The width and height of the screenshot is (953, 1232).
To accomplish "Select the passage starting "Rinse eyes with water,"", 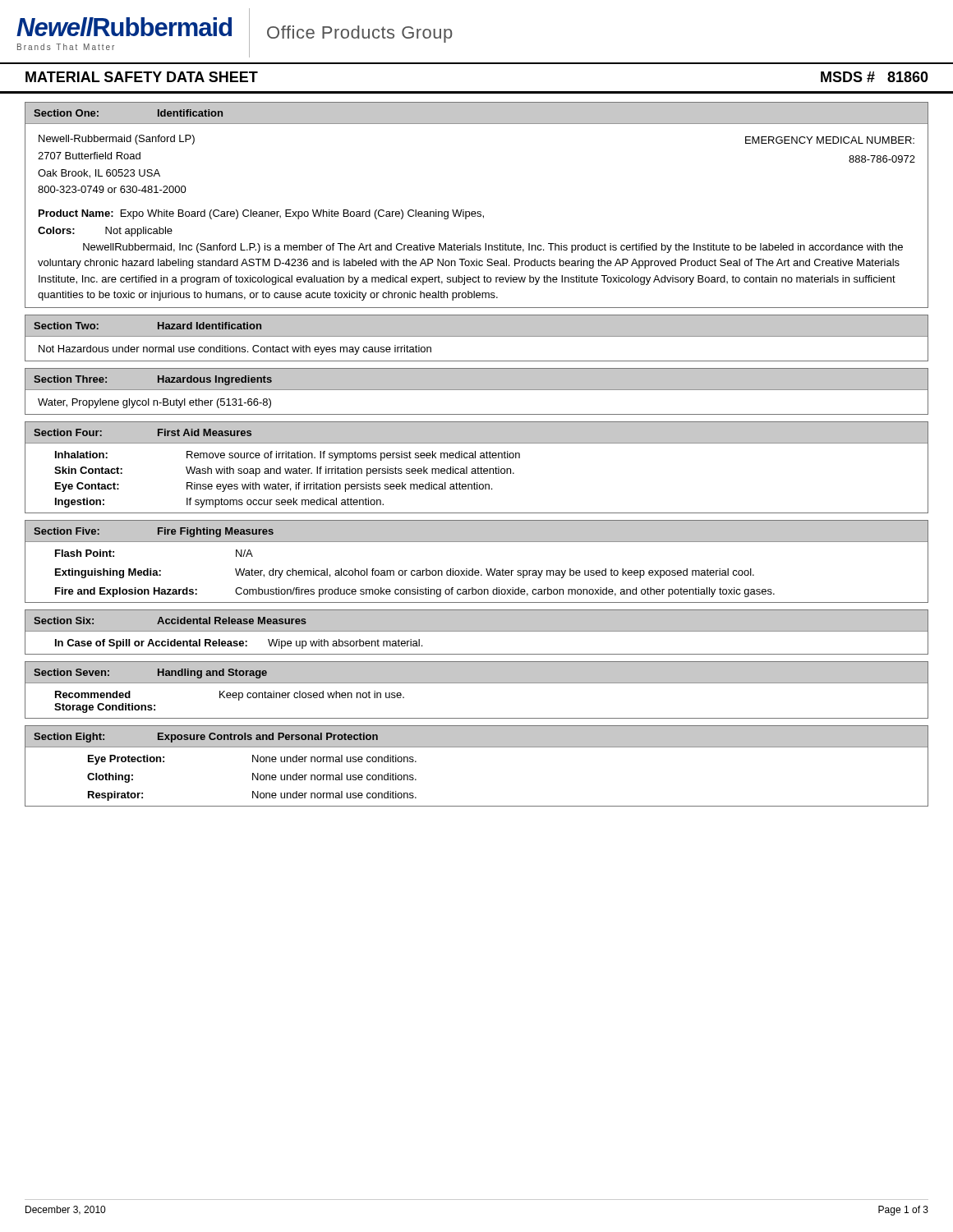I will point(339,486).
